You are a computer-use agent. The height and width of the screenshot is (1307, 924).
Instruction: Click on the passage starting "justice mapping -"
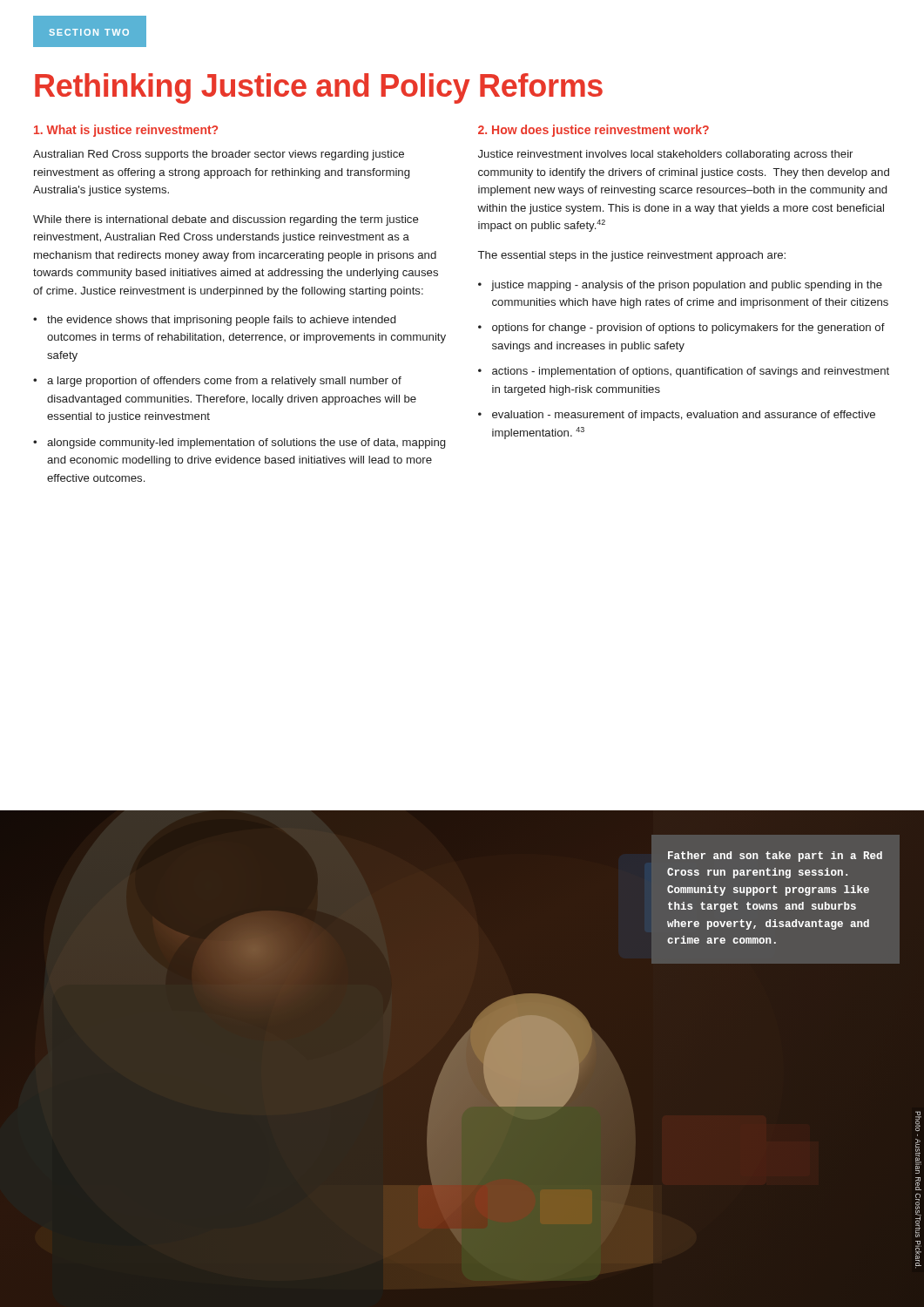pos(690,293)
